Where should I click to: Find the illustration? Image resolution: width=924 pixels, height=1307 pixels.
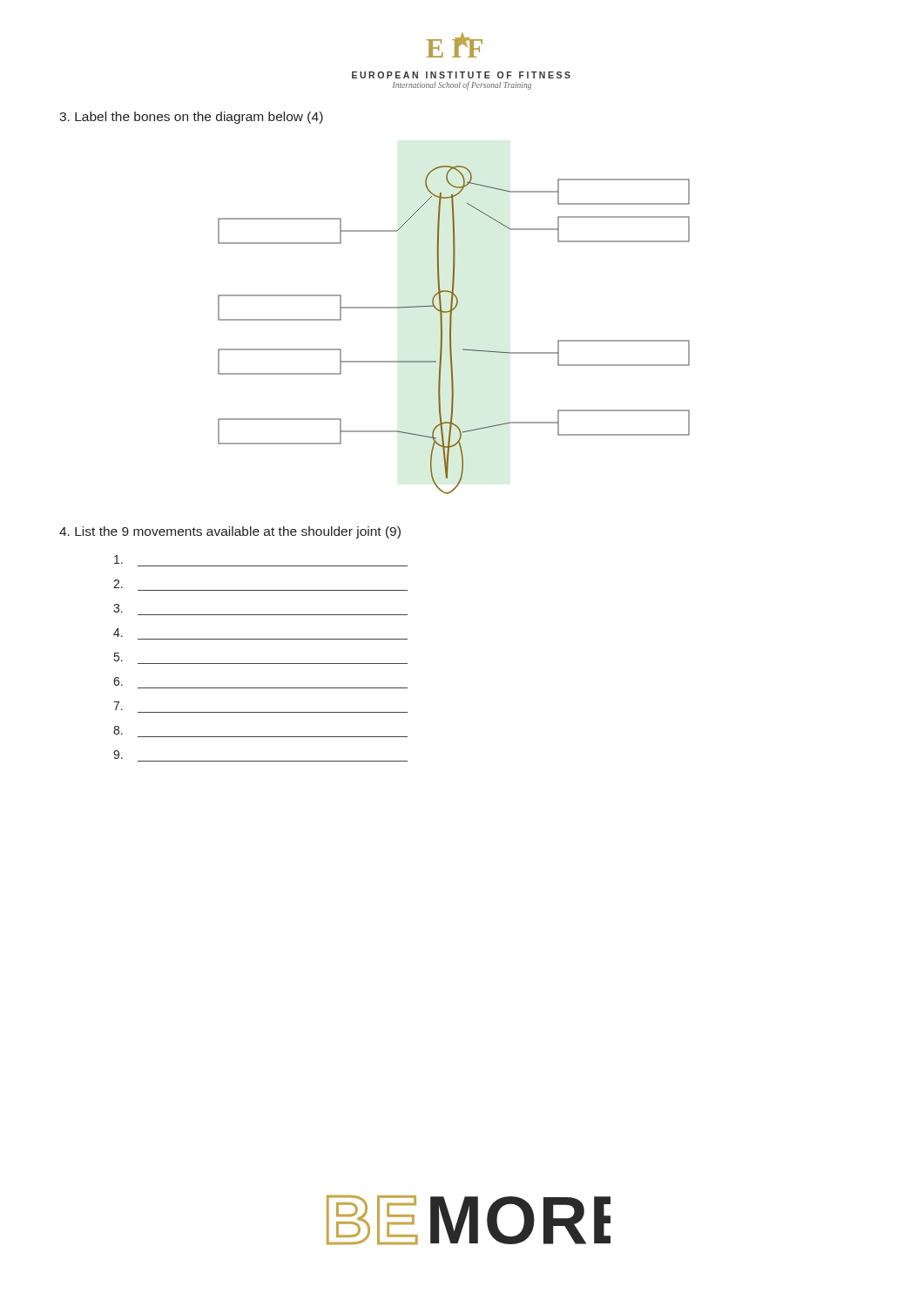click(x=462, y=315)
